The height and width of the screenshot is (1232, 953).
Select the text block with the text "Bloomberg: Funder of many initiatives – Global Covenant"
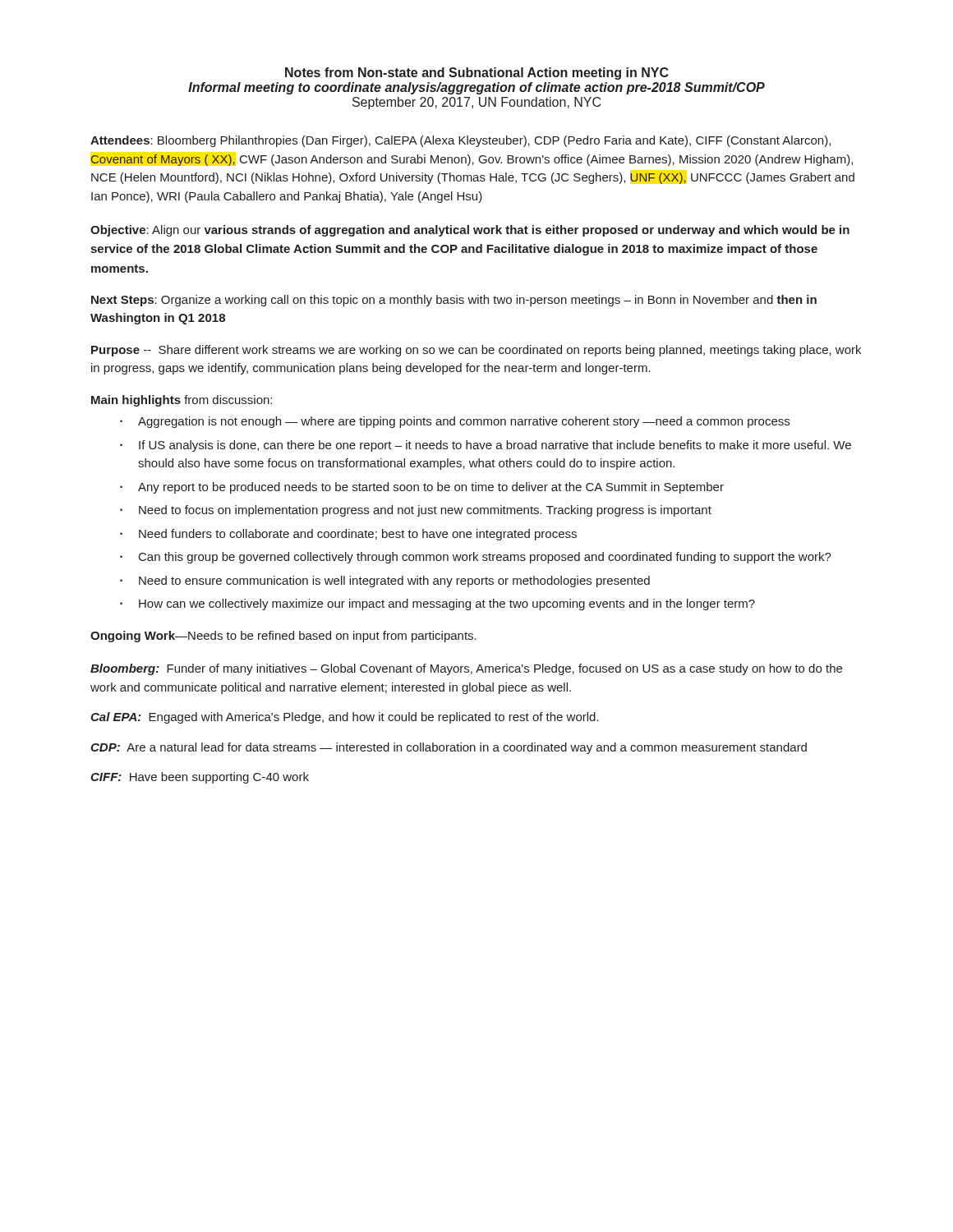tap(467, 678)
